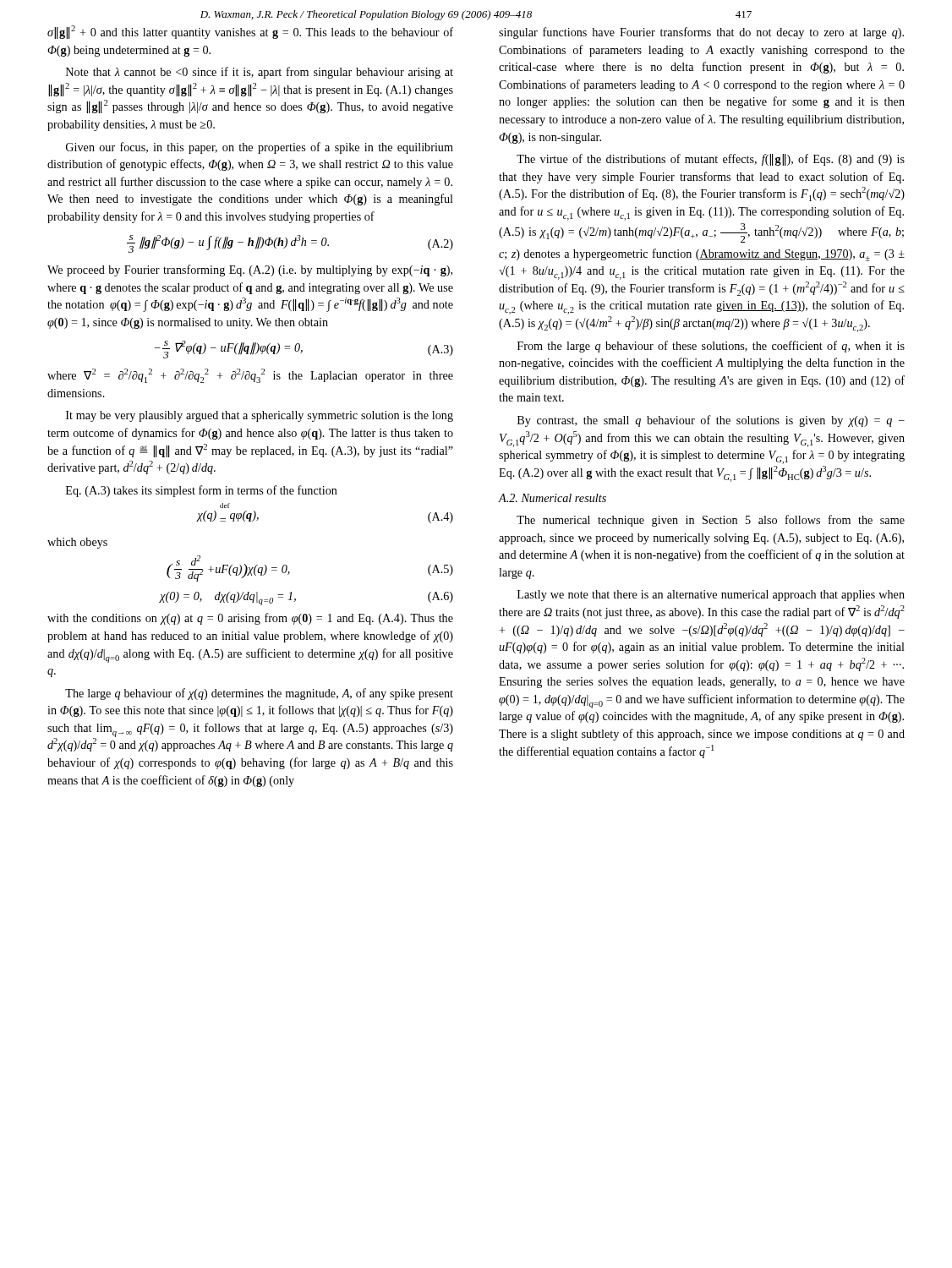Locate the block of text that opens with "By contrast, the small q behaviour of the"

click(x=702, y=446)
